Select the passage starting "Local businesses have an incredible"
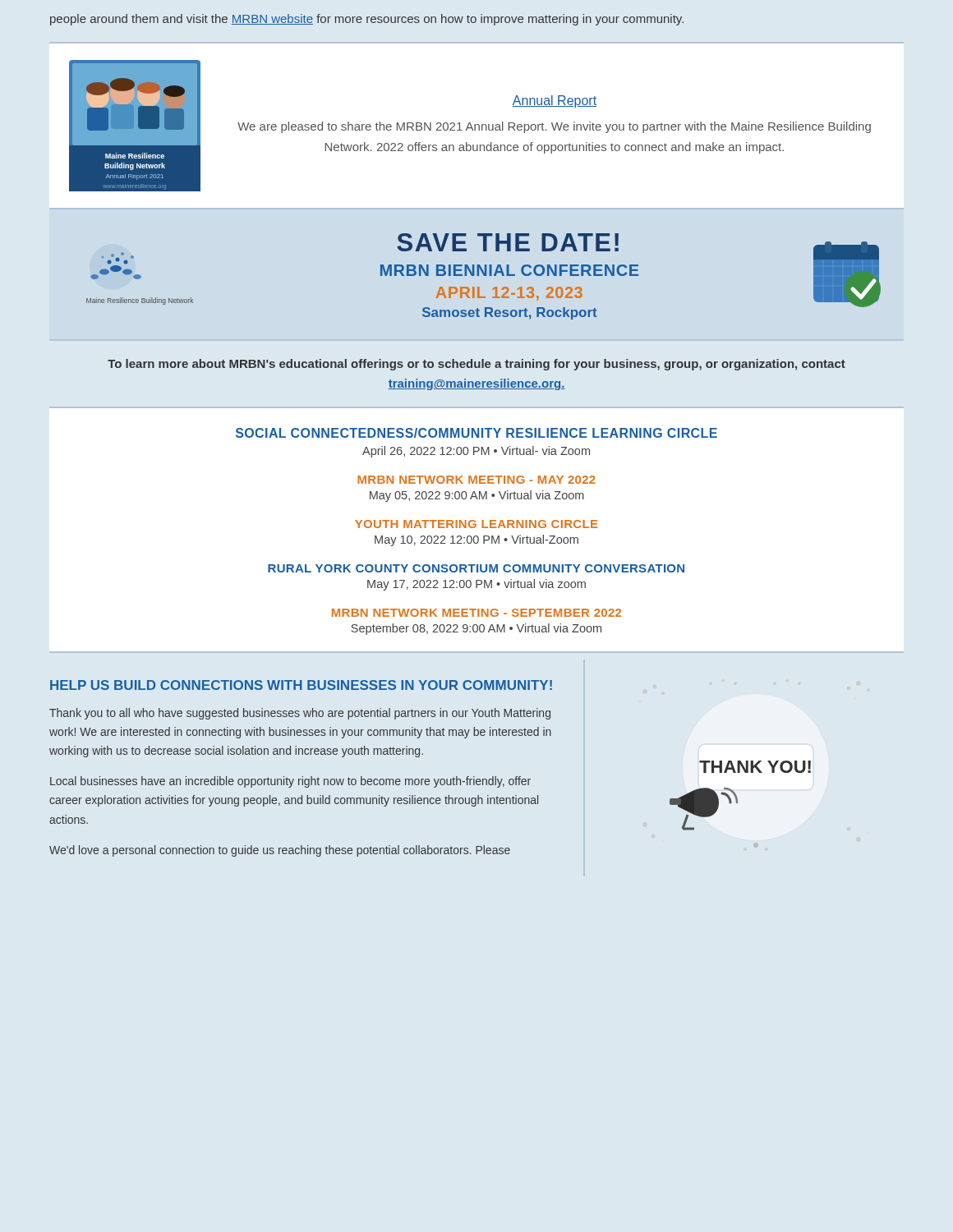Screen dimensions: 1232x953 click(x=294, y=800)
